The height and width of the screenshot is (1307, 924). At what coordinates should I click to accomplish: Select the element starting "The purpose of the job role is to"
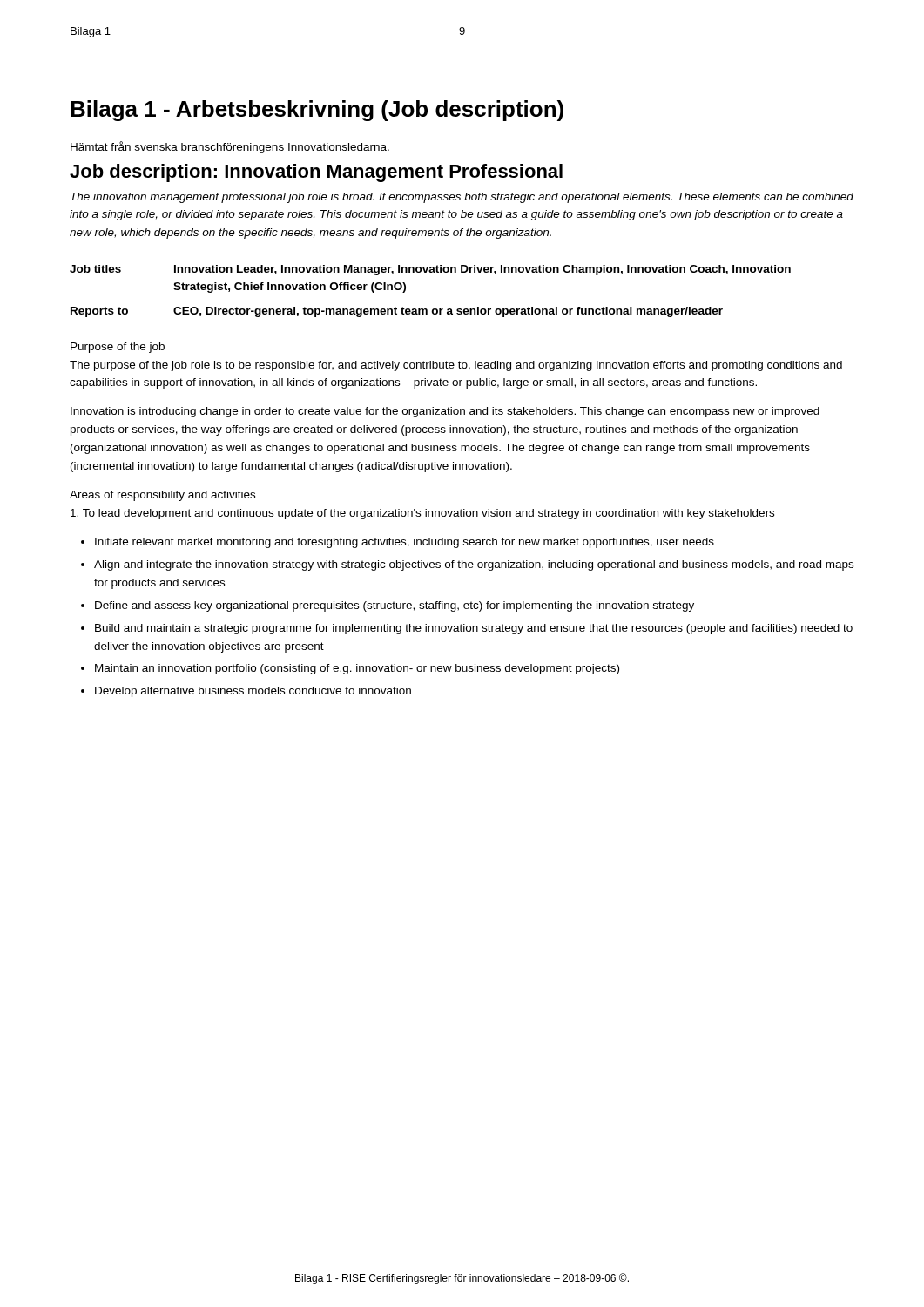pos(456,373)
